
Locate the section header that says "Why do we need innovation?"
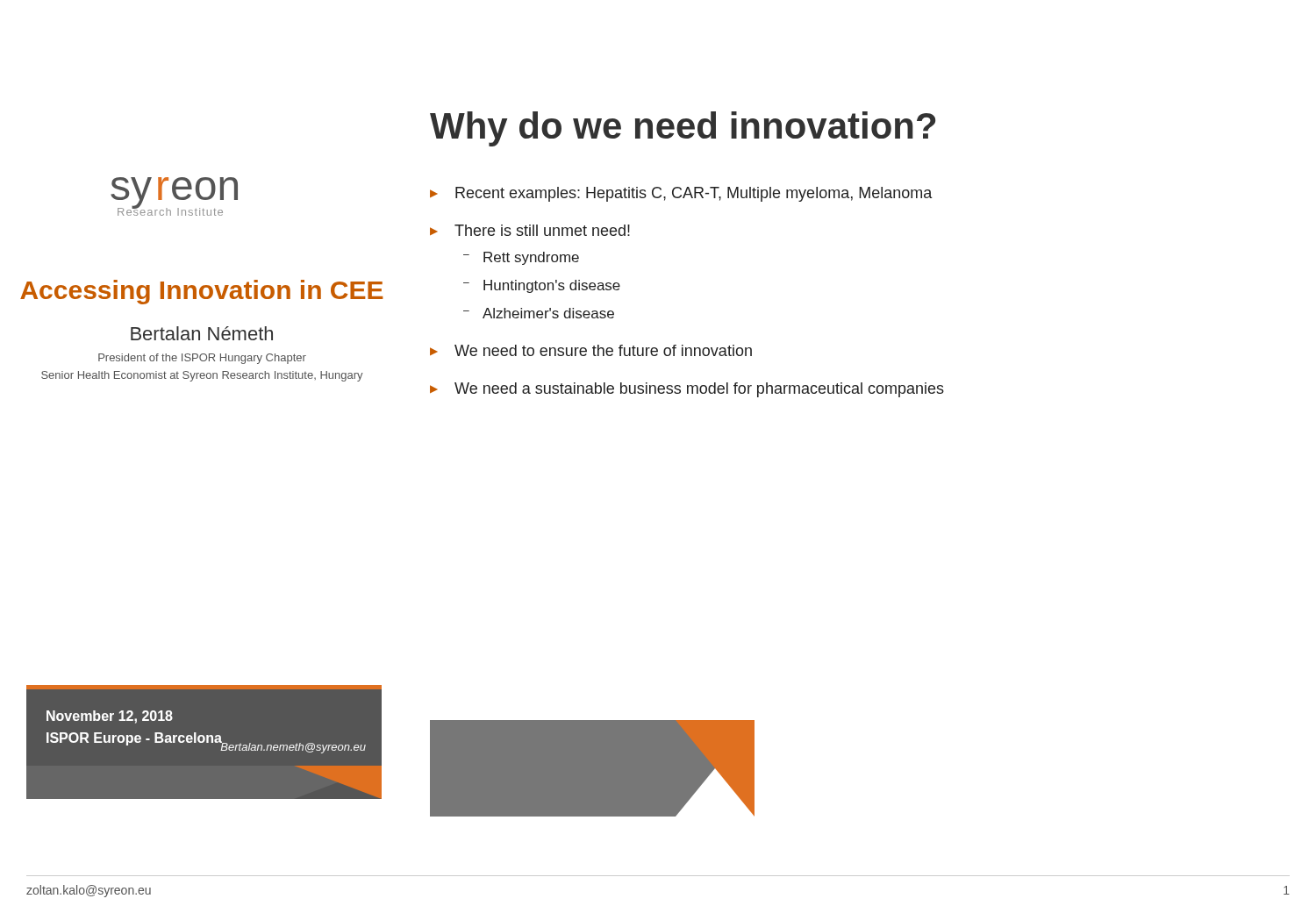[684, 126]
